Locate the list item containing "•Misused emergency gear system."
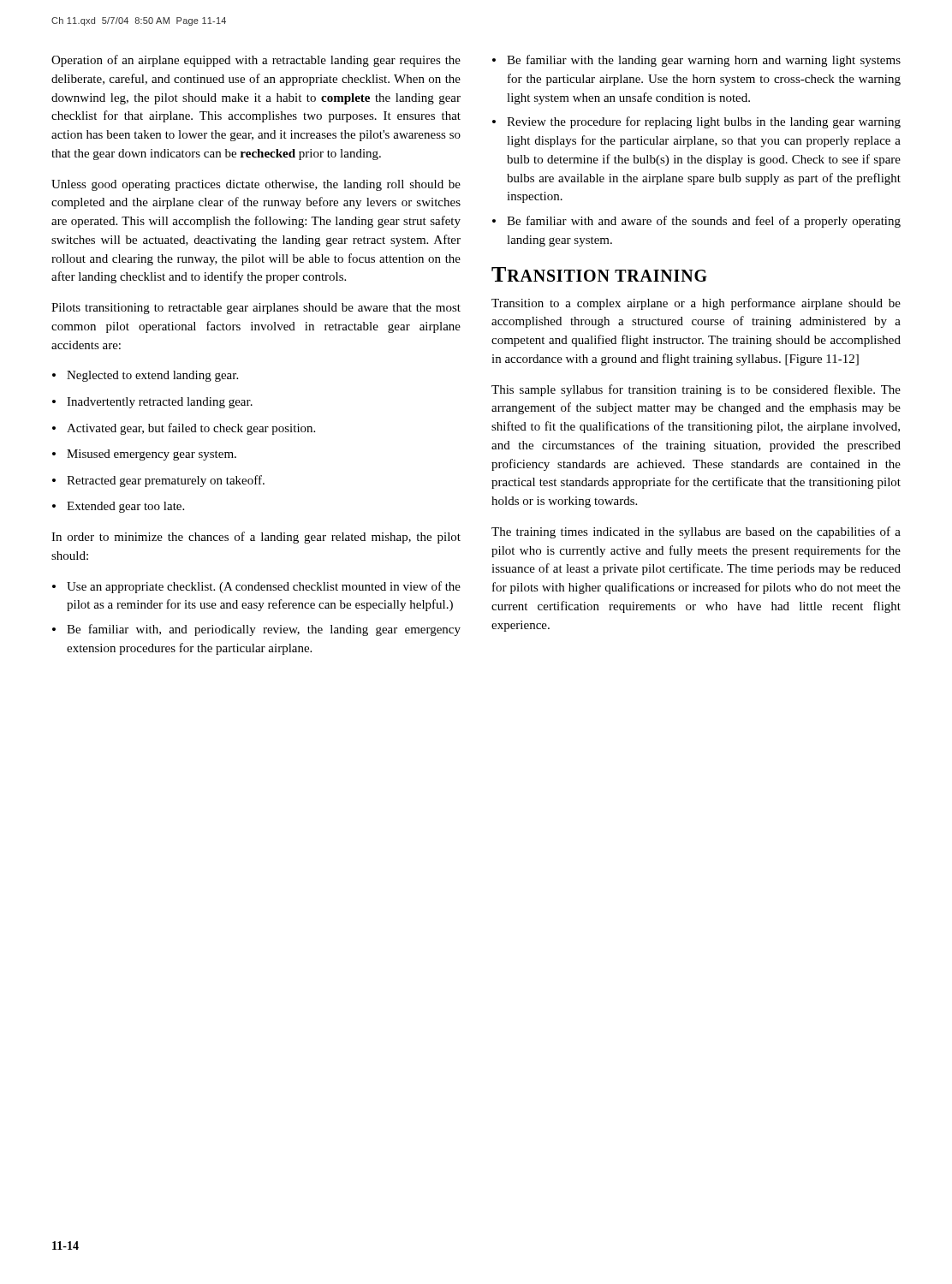952x1284 pixels. pos(144,455)
